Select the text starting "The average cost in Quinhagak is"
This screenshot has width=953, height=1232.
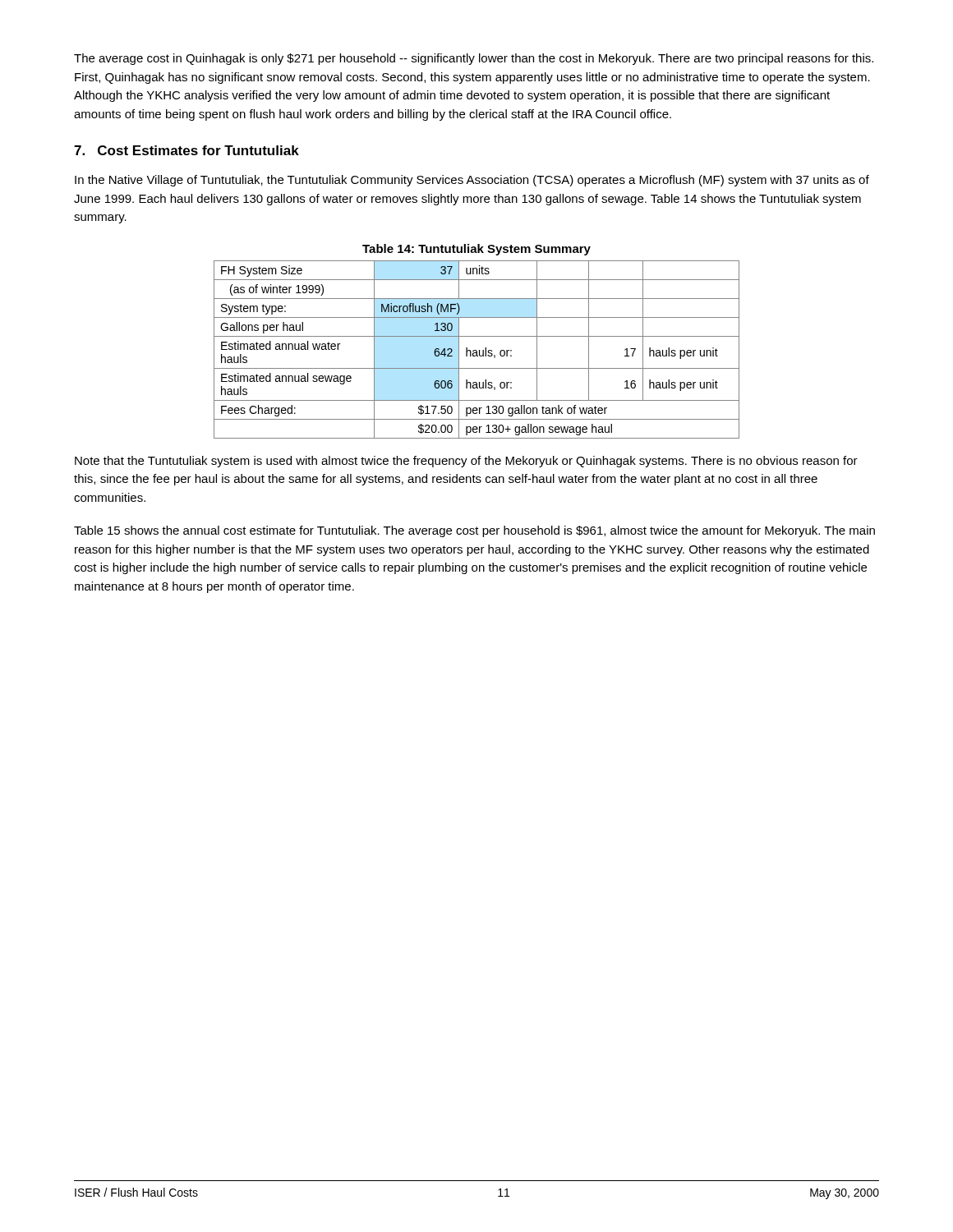(474, 86)
